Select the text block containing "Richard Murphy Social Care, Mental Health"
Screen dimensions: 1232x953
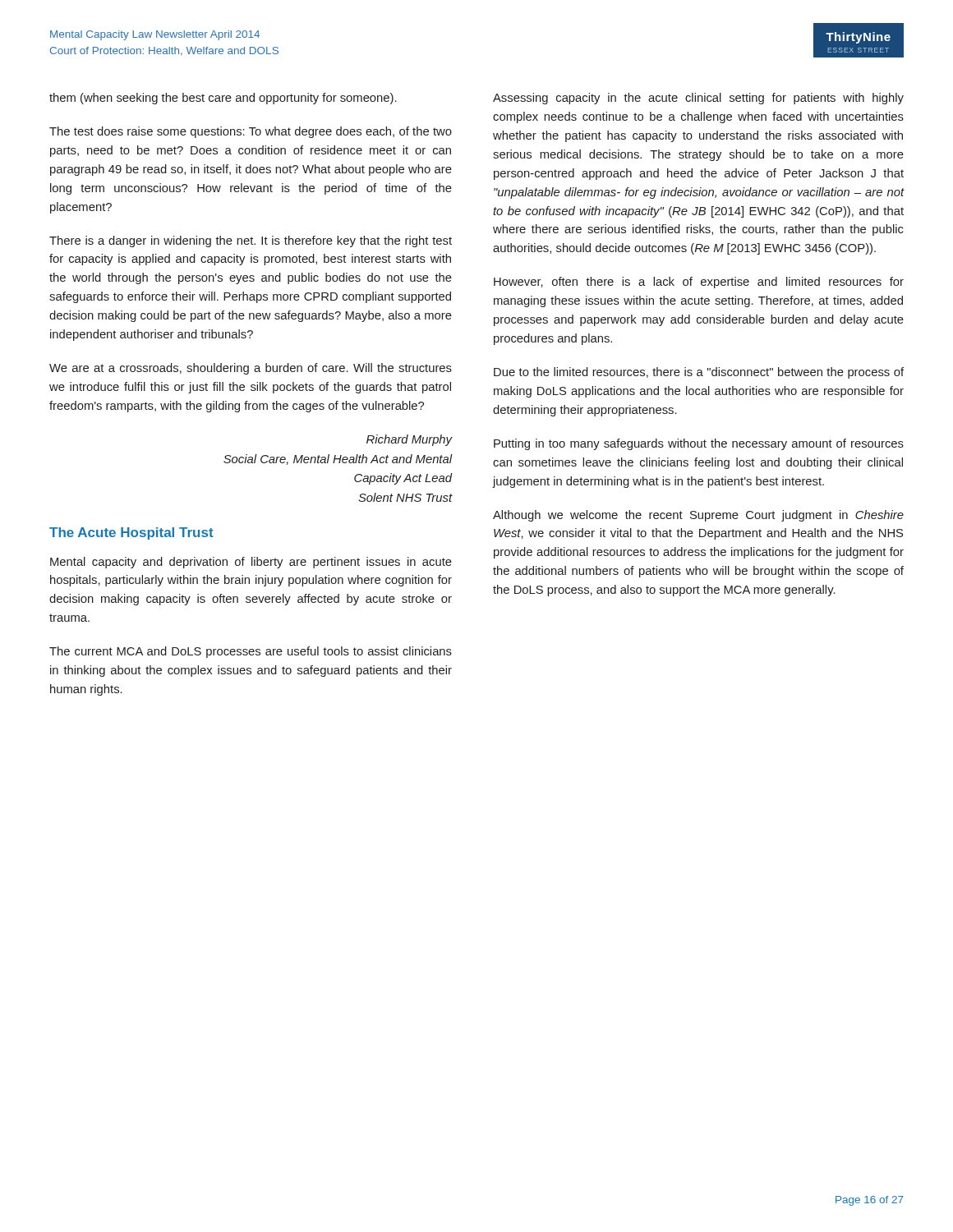click(338, 468)
